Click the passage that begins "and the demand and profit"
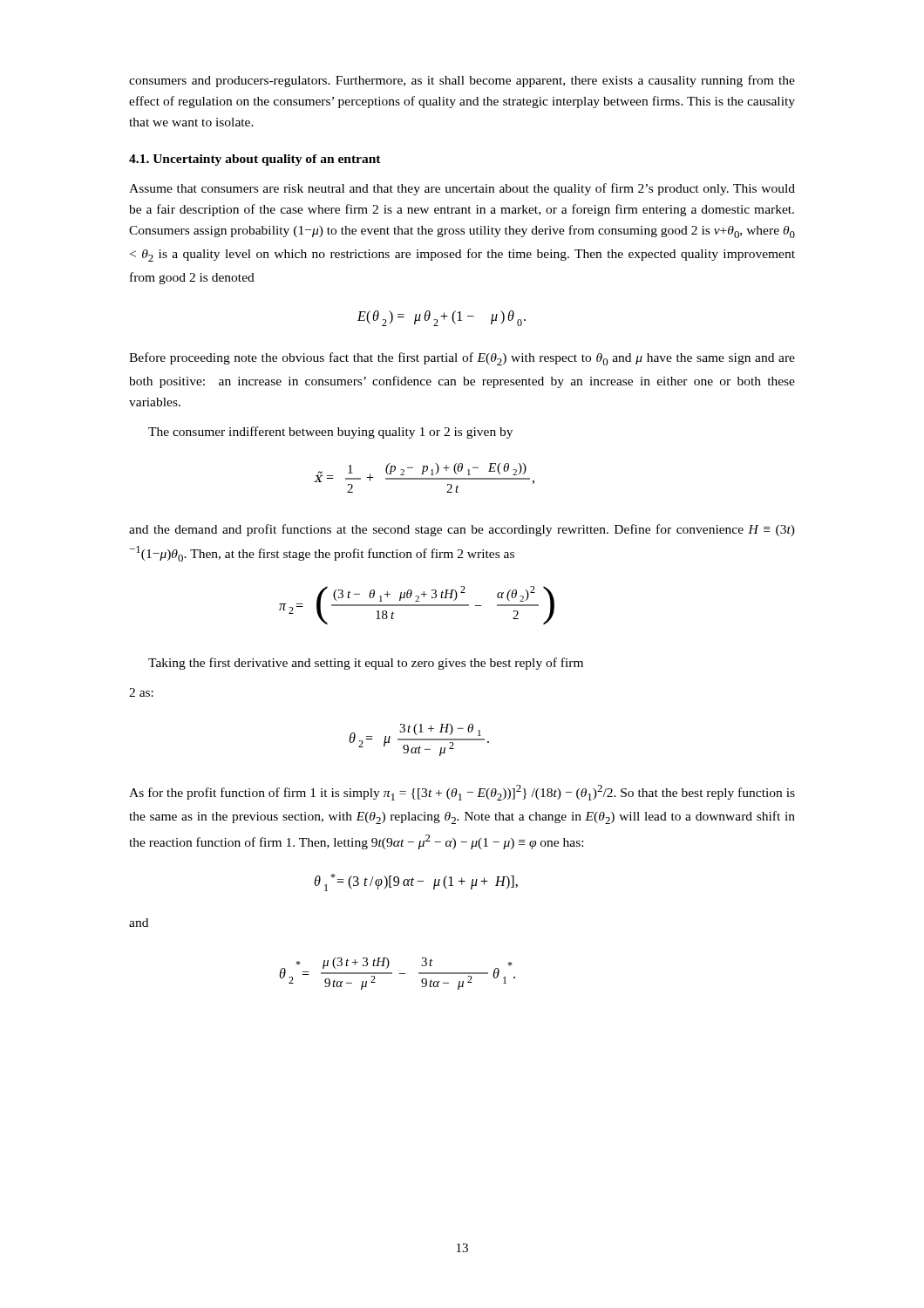 [x=462, y=543]
